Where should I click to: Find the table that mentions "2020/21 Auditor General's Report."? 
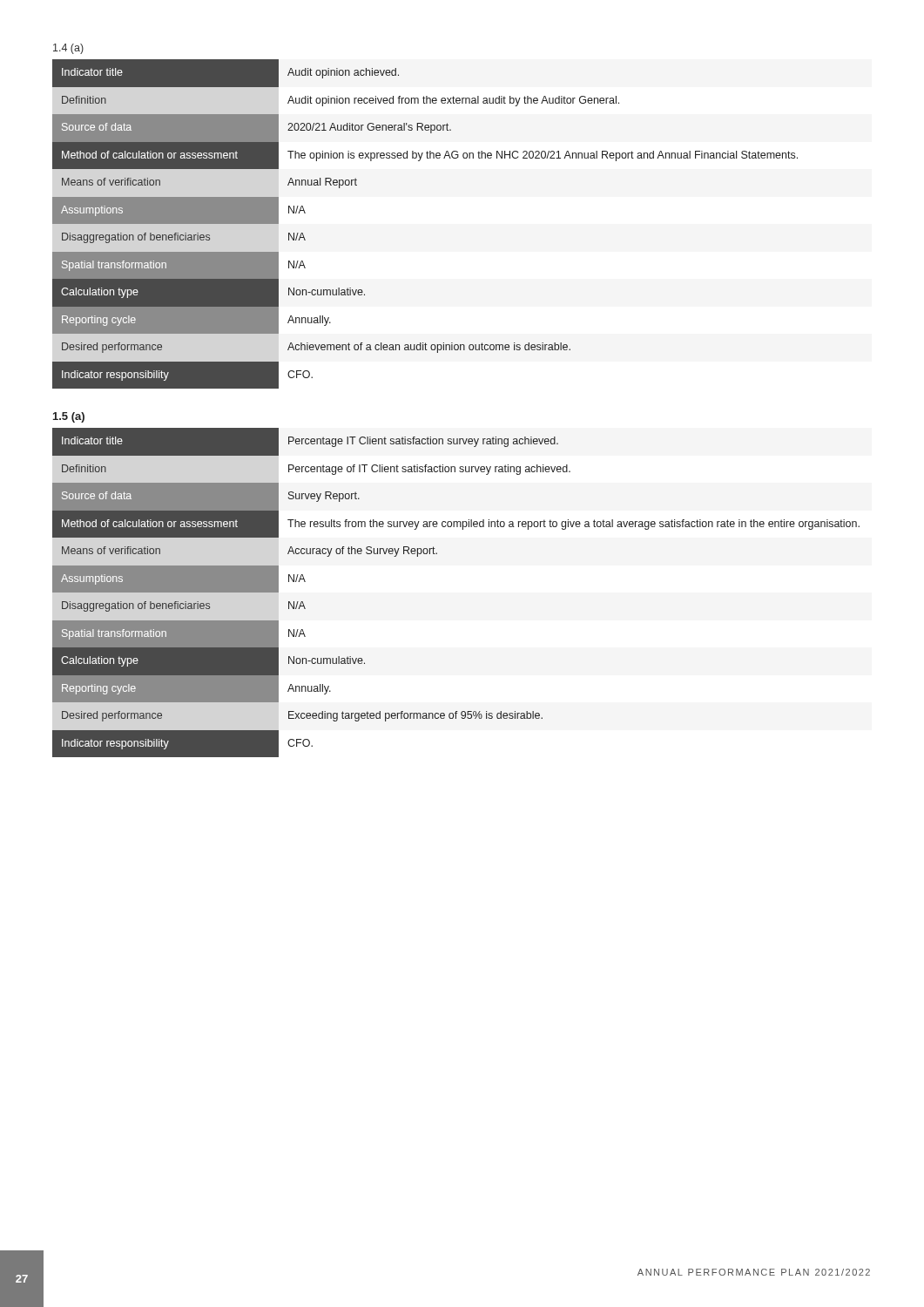tap(462, 224)
